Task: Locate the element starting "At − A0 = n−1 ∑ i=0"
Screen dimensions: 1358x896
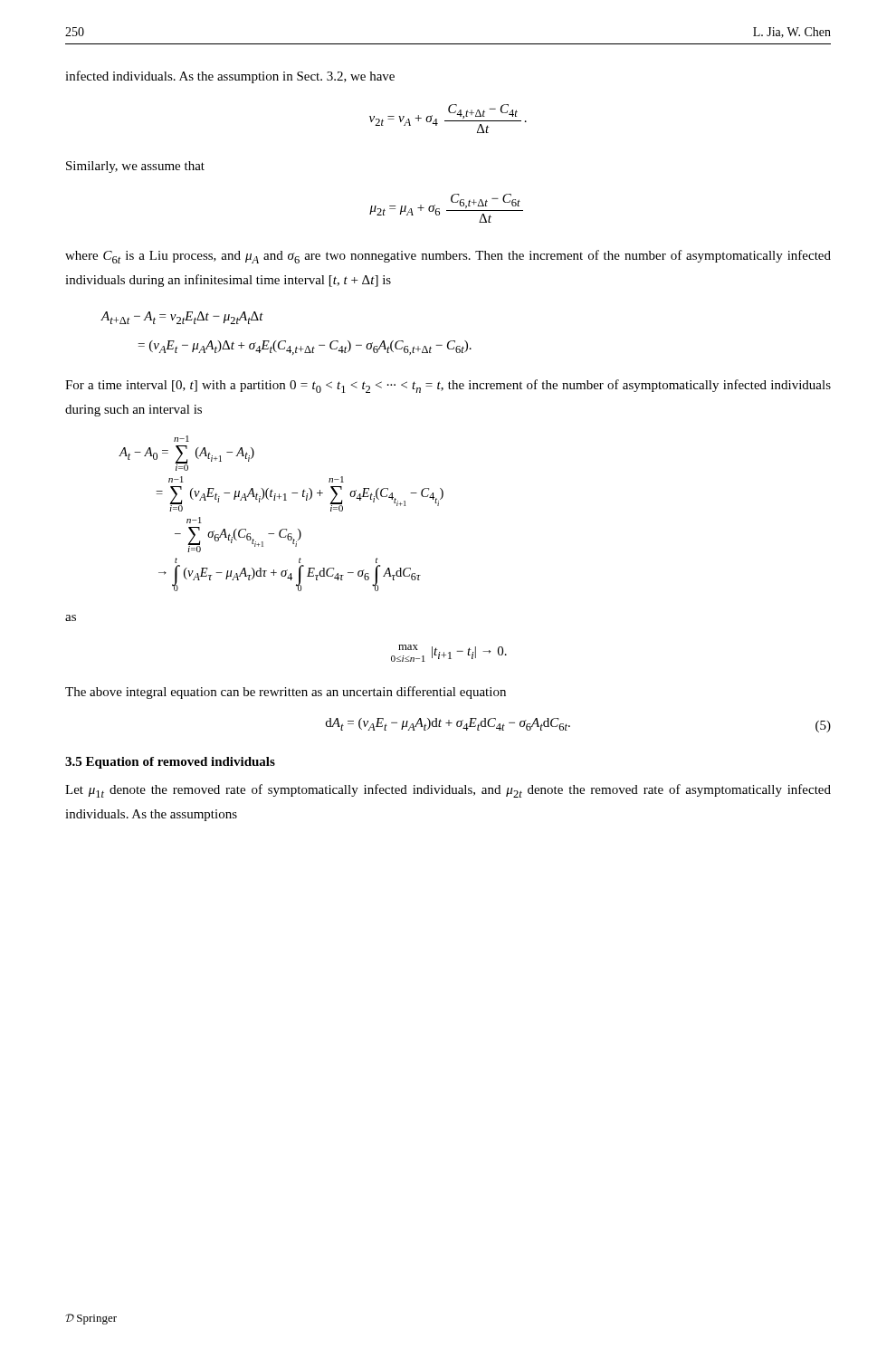Action: click(181, 439)
